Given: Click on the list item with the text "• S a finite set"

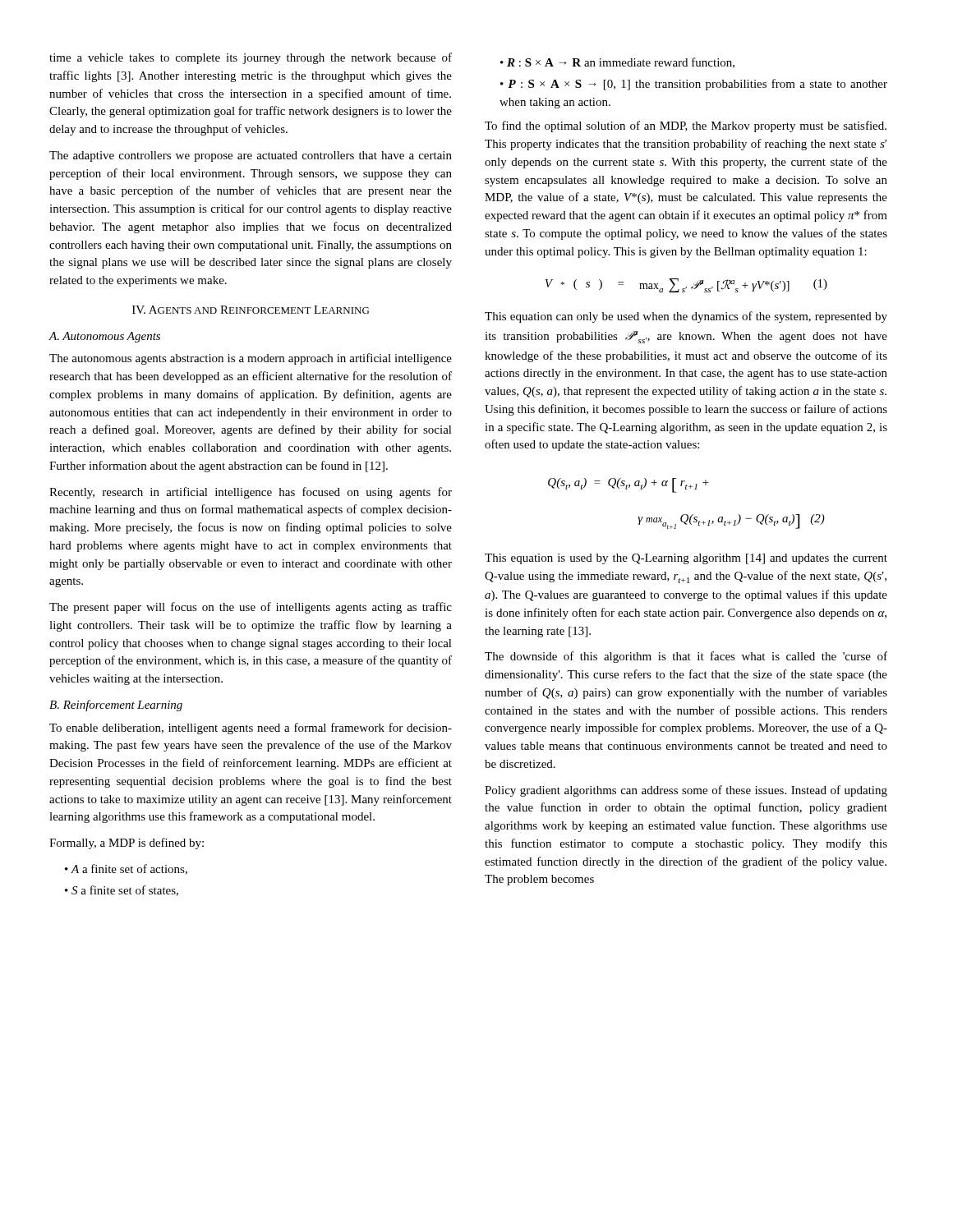Looking at the screenshot, I should pyautogui.click(x=122, y=891).
